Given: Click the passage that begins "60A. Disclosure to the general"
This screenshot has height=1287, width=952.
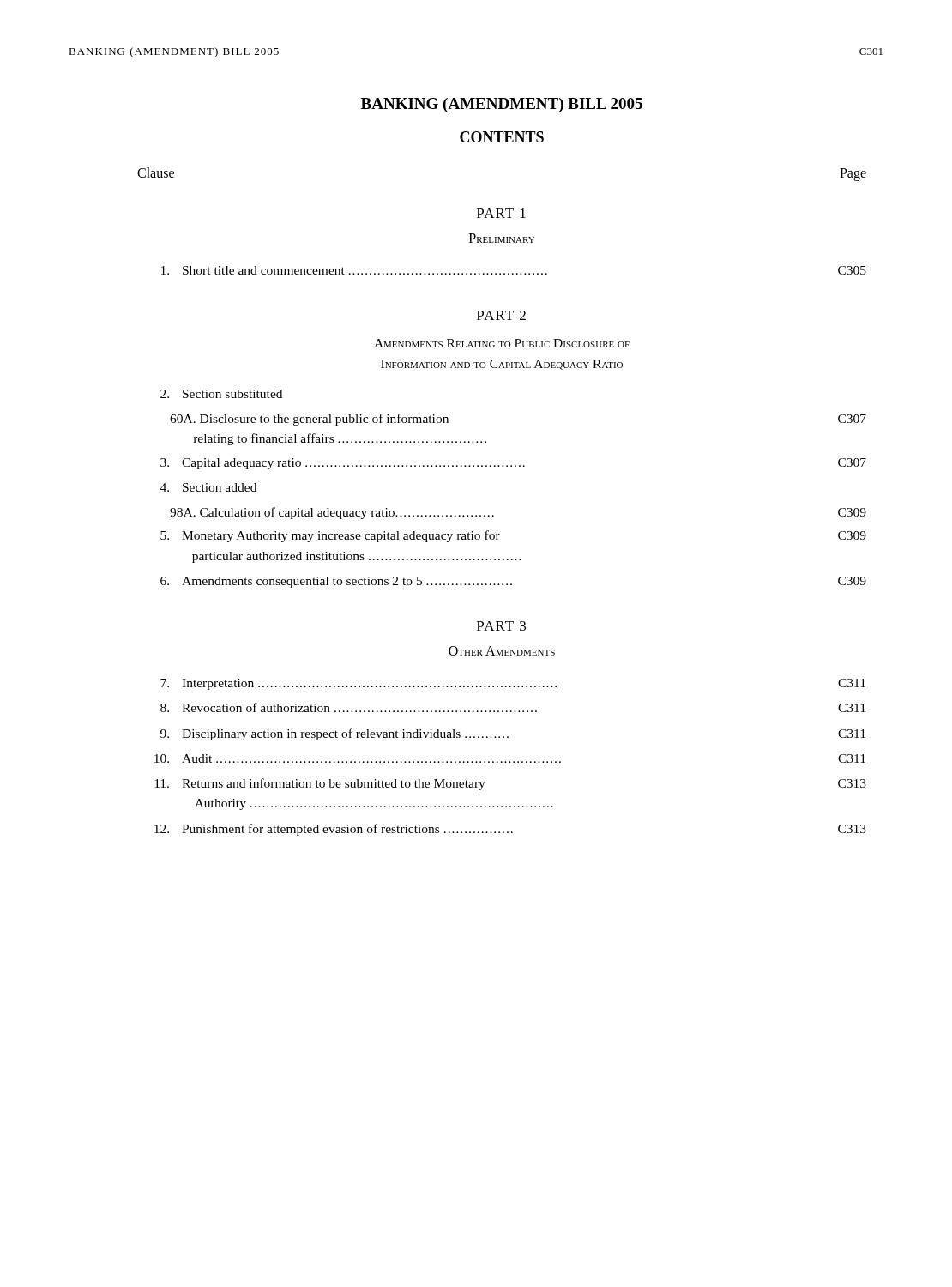Looking at the screenshot, I should [x=314, y=420].
